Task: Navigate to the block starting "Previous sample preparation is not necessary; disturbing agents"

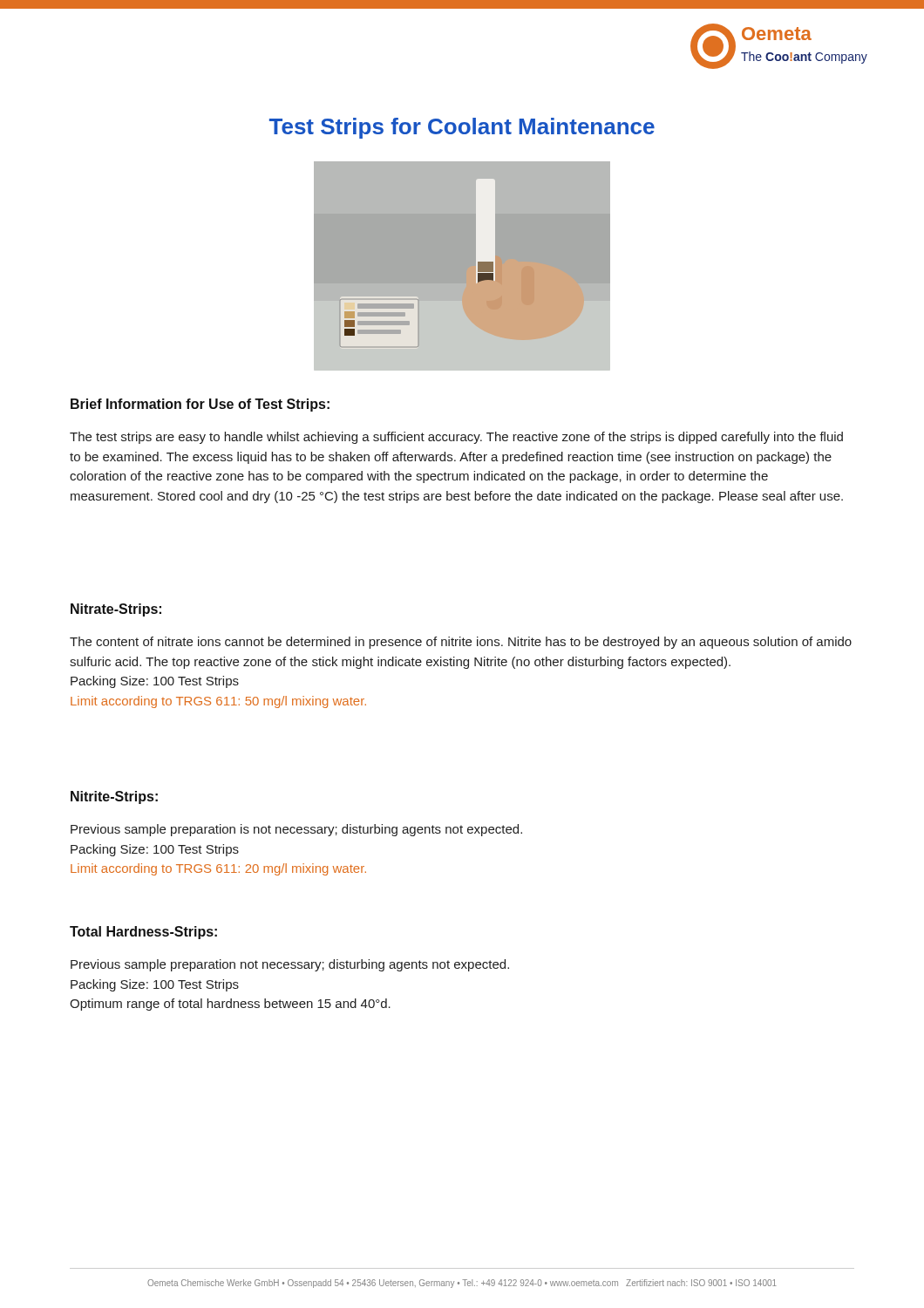Action: coord(296,830)
